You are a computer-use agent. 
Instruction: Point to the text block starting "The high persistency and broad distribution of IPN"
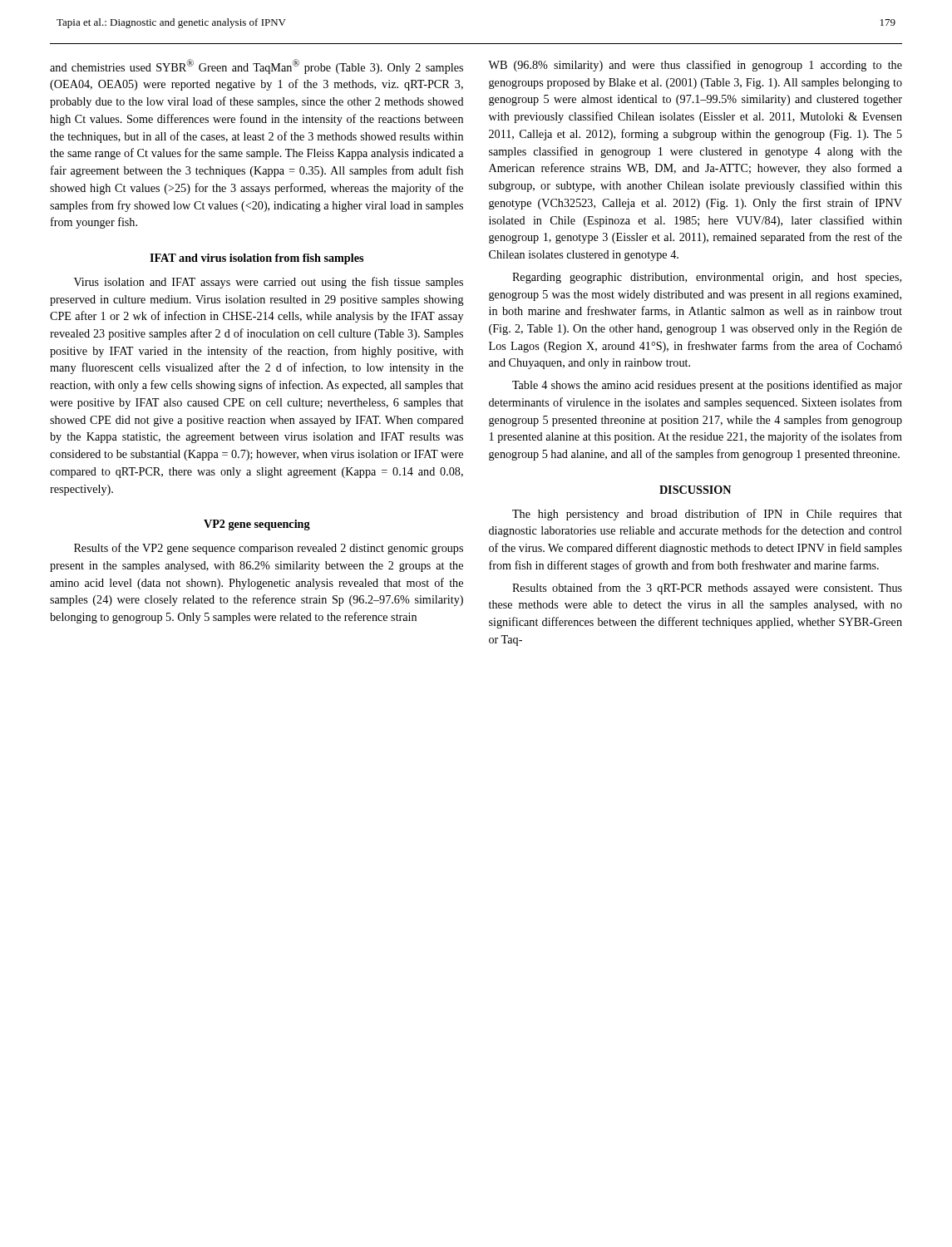(x=695, y=540)
